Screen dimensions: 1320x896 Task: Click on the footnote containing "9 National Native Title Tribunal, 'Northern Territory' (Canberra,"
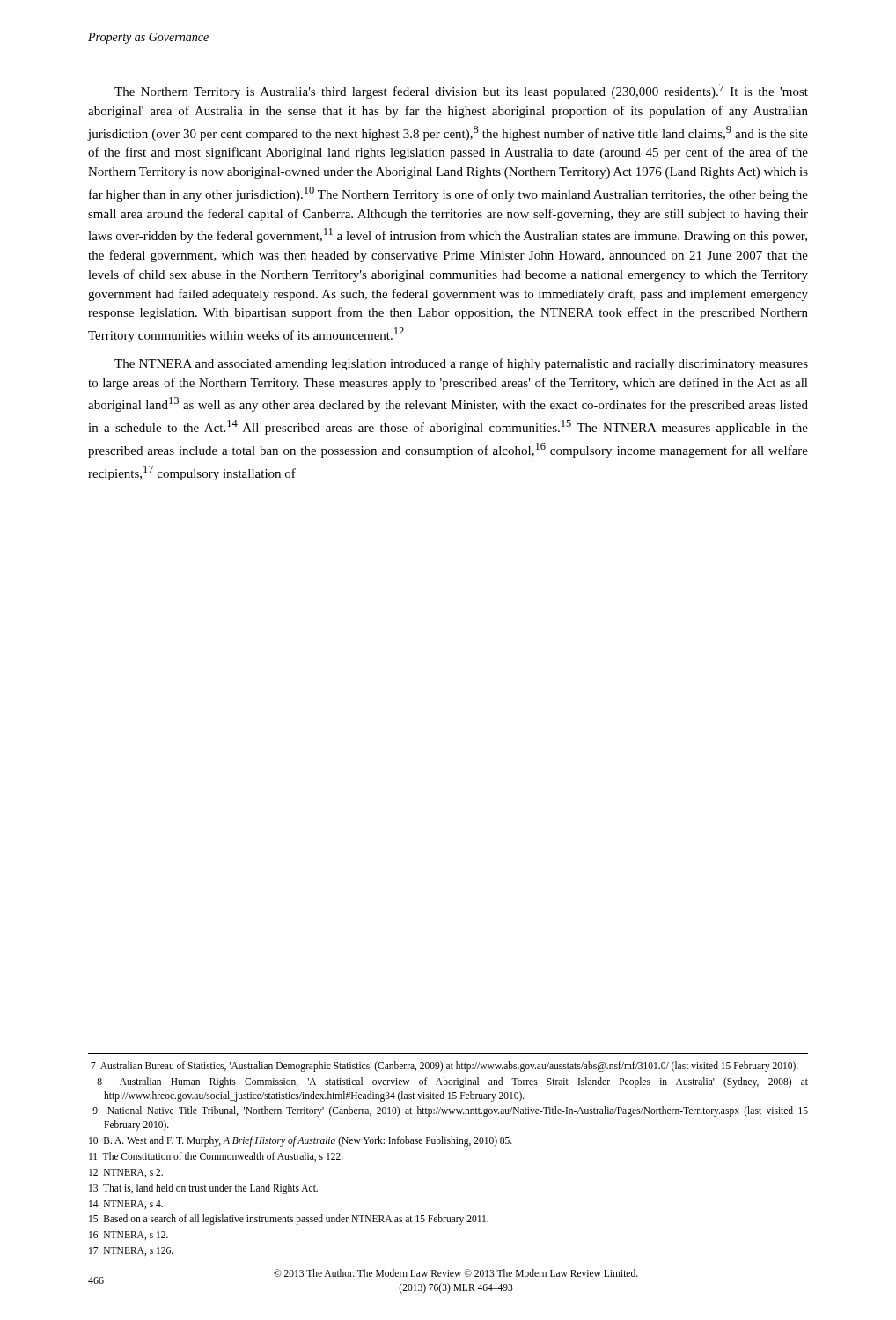point(448,1118)
